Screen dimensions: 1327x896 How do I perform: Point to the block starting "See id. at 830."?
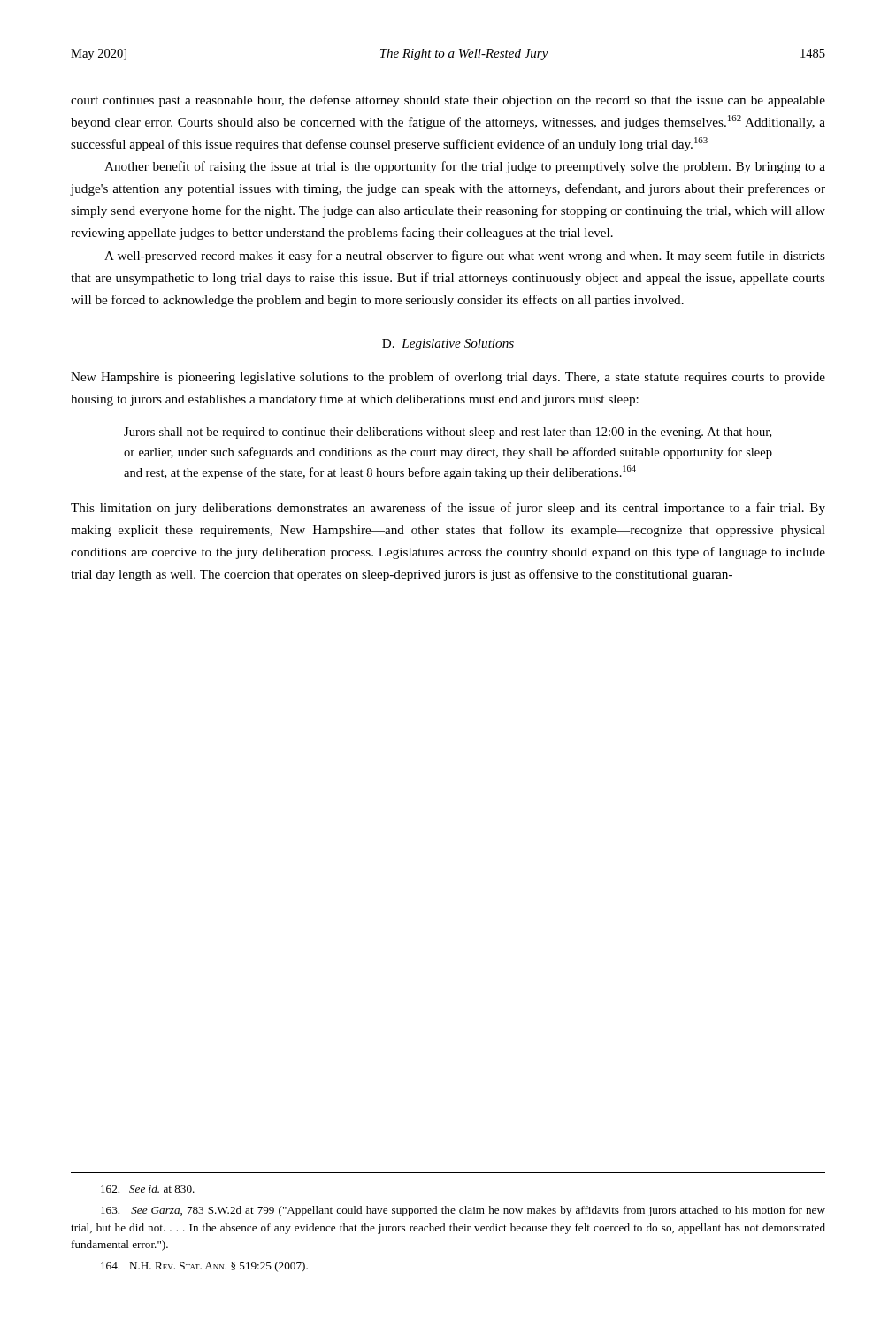coord(147,1189)
